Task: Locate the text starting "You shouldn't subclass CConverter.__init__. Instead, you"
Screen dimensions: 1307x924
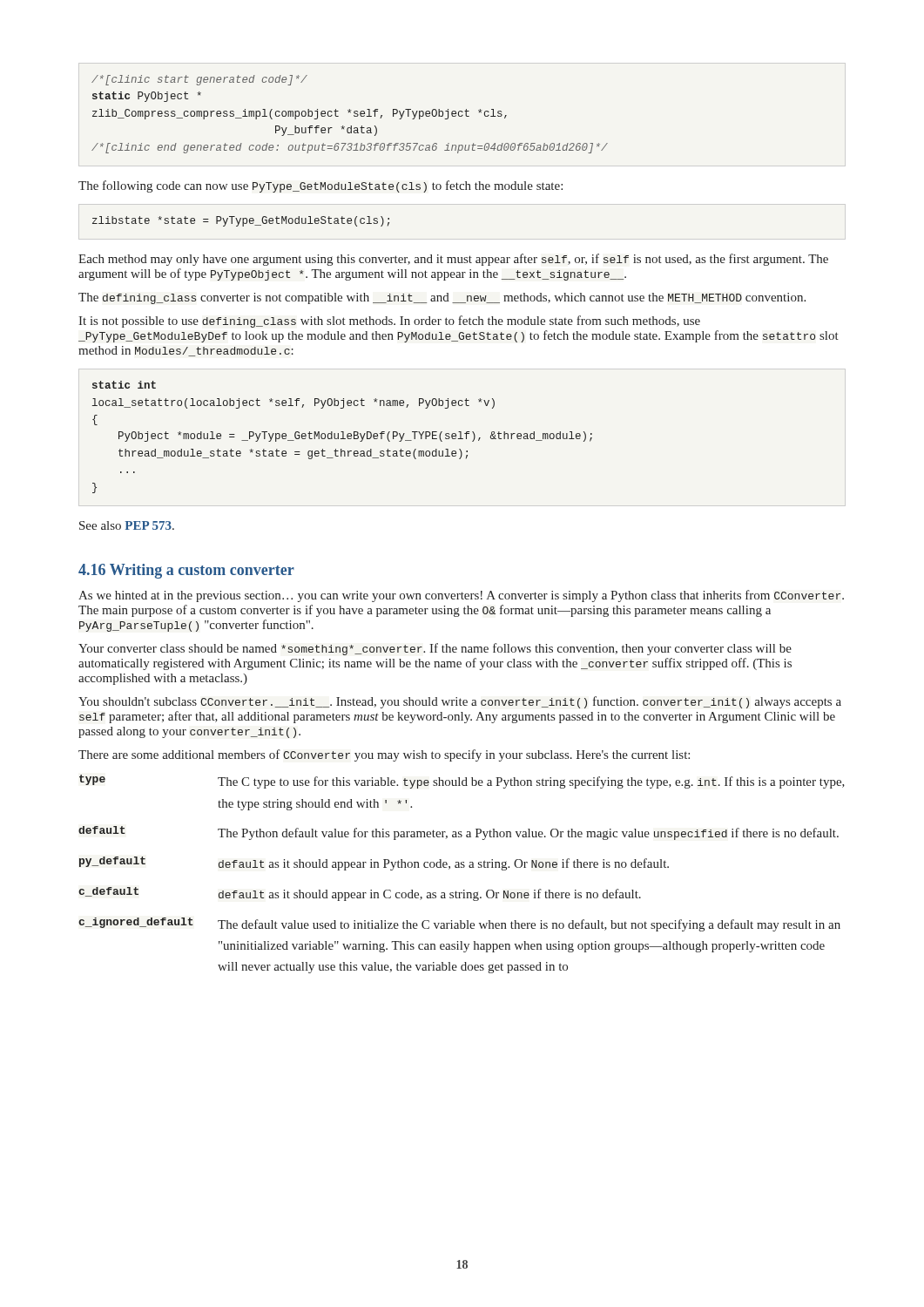Action: click(x=460, y=716)
